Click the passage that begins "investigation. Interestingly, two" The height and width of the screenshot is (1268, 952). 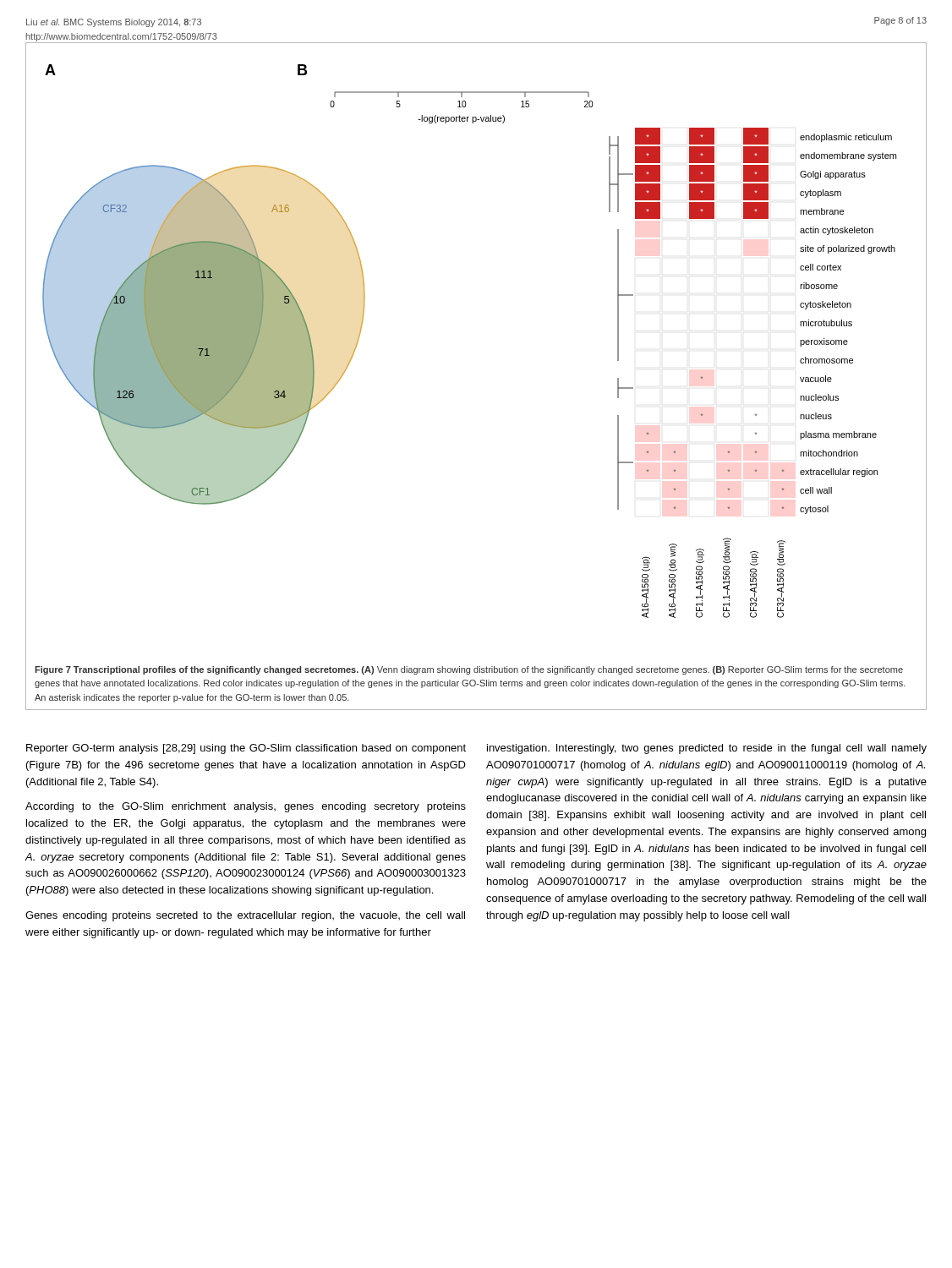(x=706, y=831)
